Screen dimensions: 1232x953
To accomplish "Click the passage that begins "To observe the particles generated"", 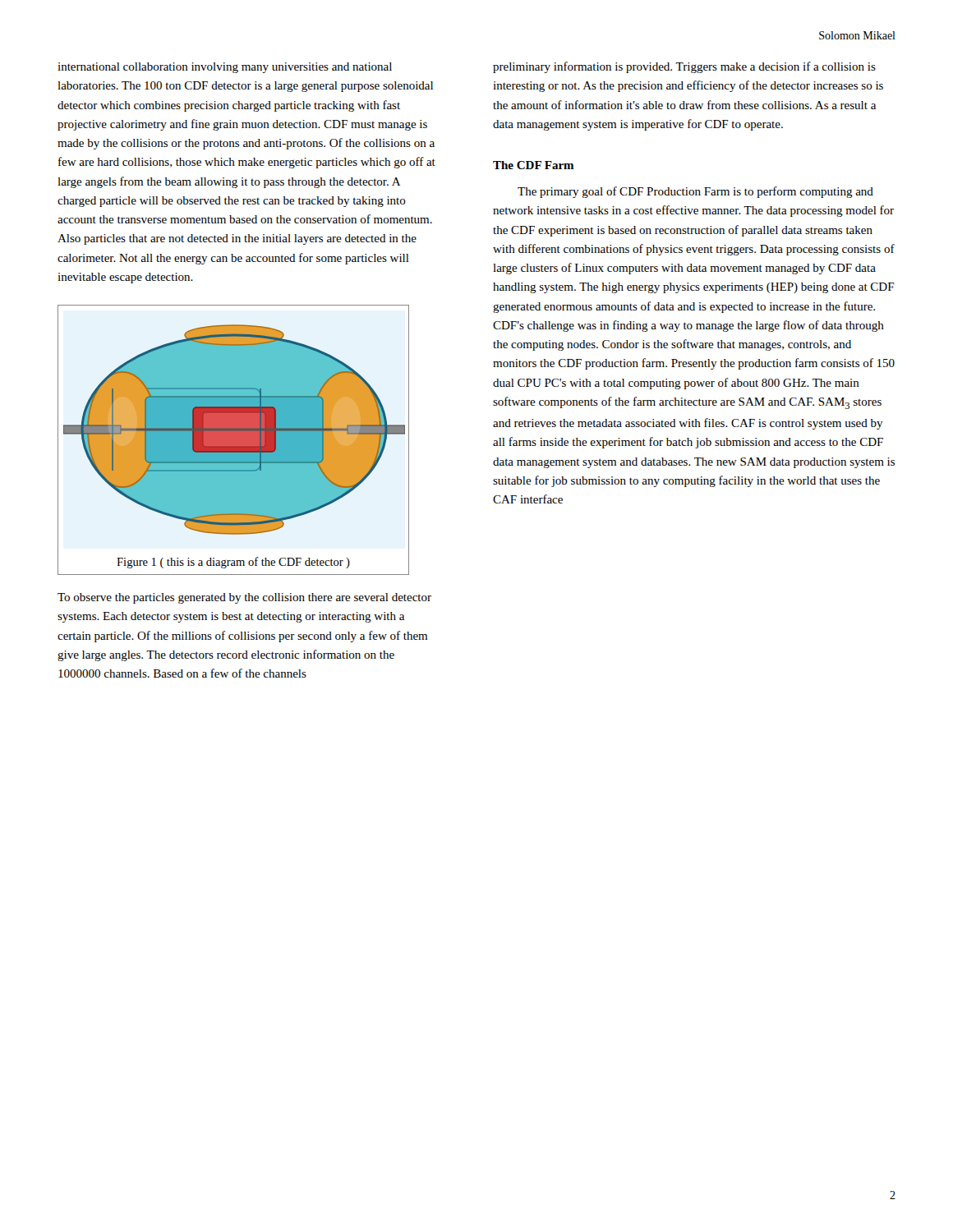I will [x=244, y=635].
